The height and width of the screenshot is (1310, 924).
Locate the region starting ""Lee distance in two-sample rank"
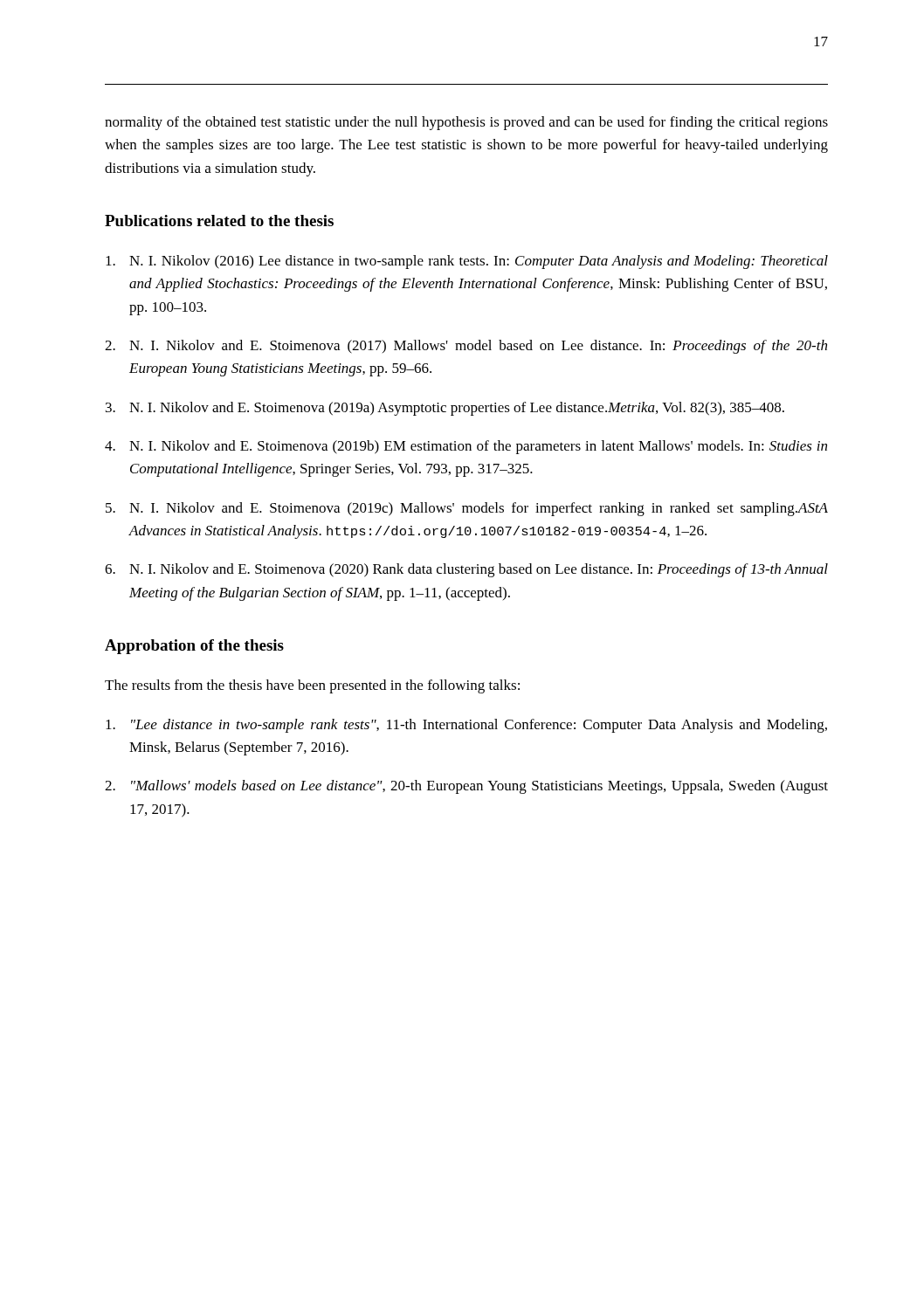click(x=466, y=736)
